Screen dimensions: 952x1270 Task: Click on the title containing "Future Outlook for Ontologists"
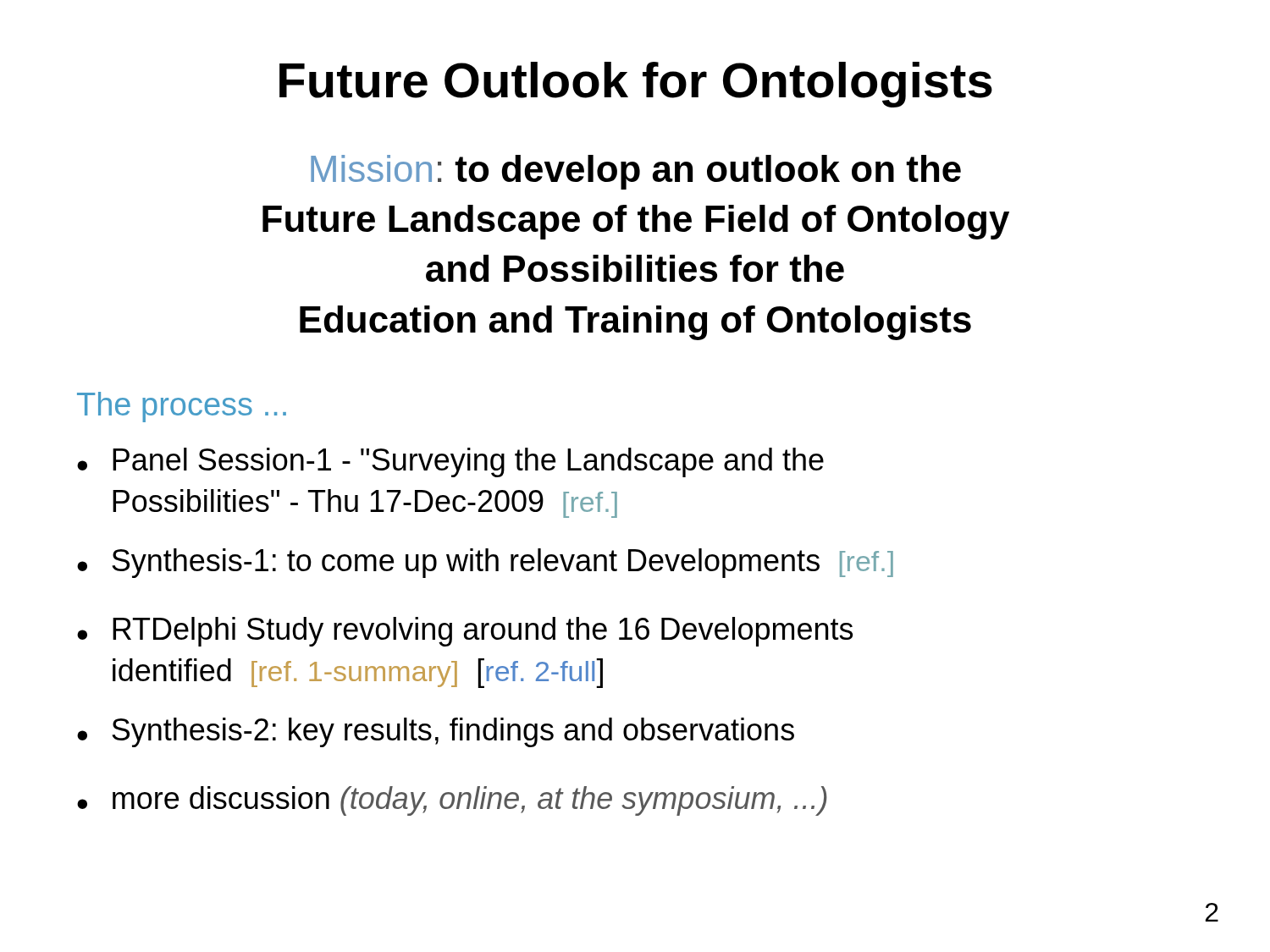(x=635, y=80)
